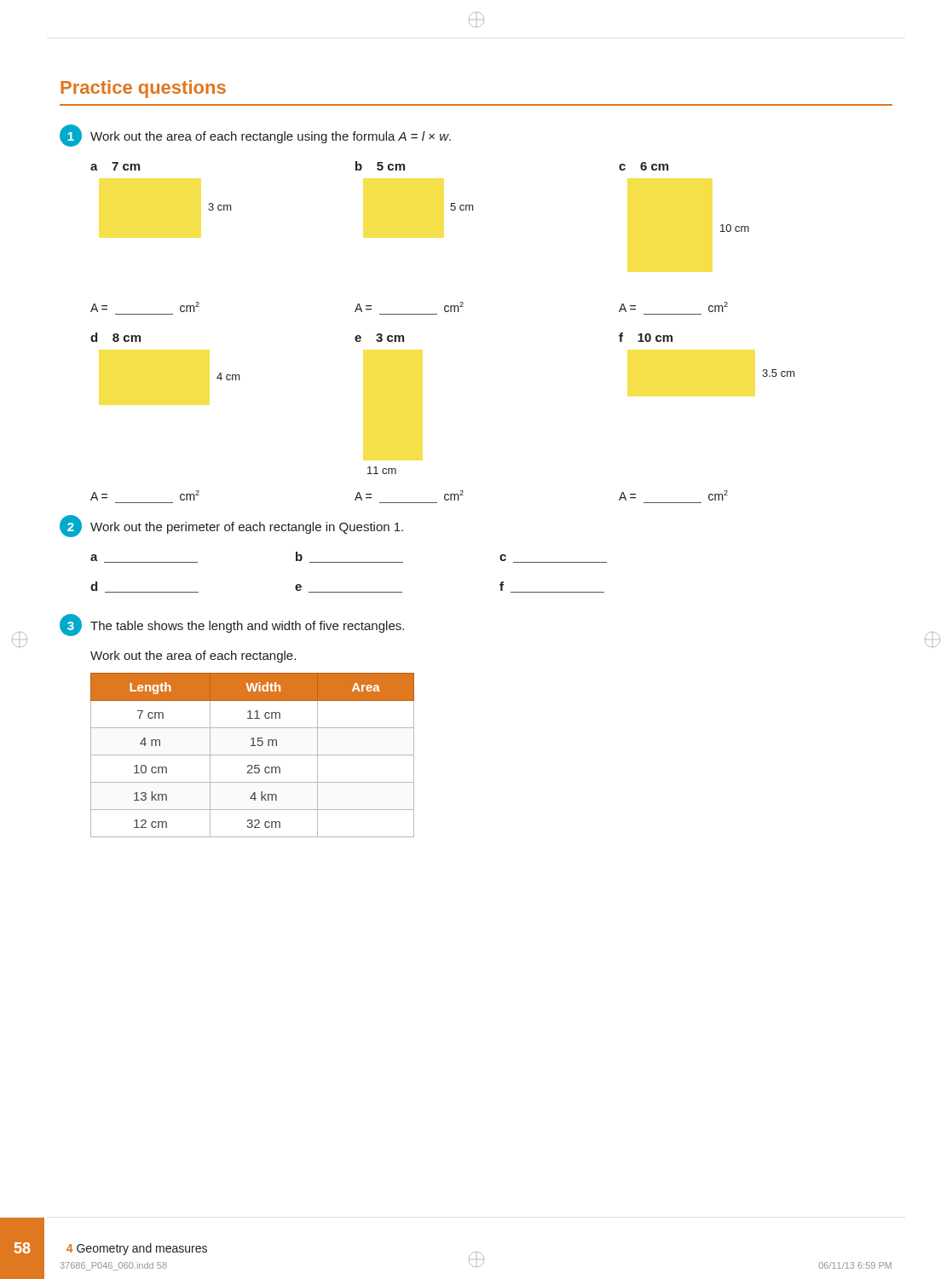This screenshot has height=1279, width=952.
Task: Click on the region starting "Work out the area of each"
Action: (x=194, y=655)
